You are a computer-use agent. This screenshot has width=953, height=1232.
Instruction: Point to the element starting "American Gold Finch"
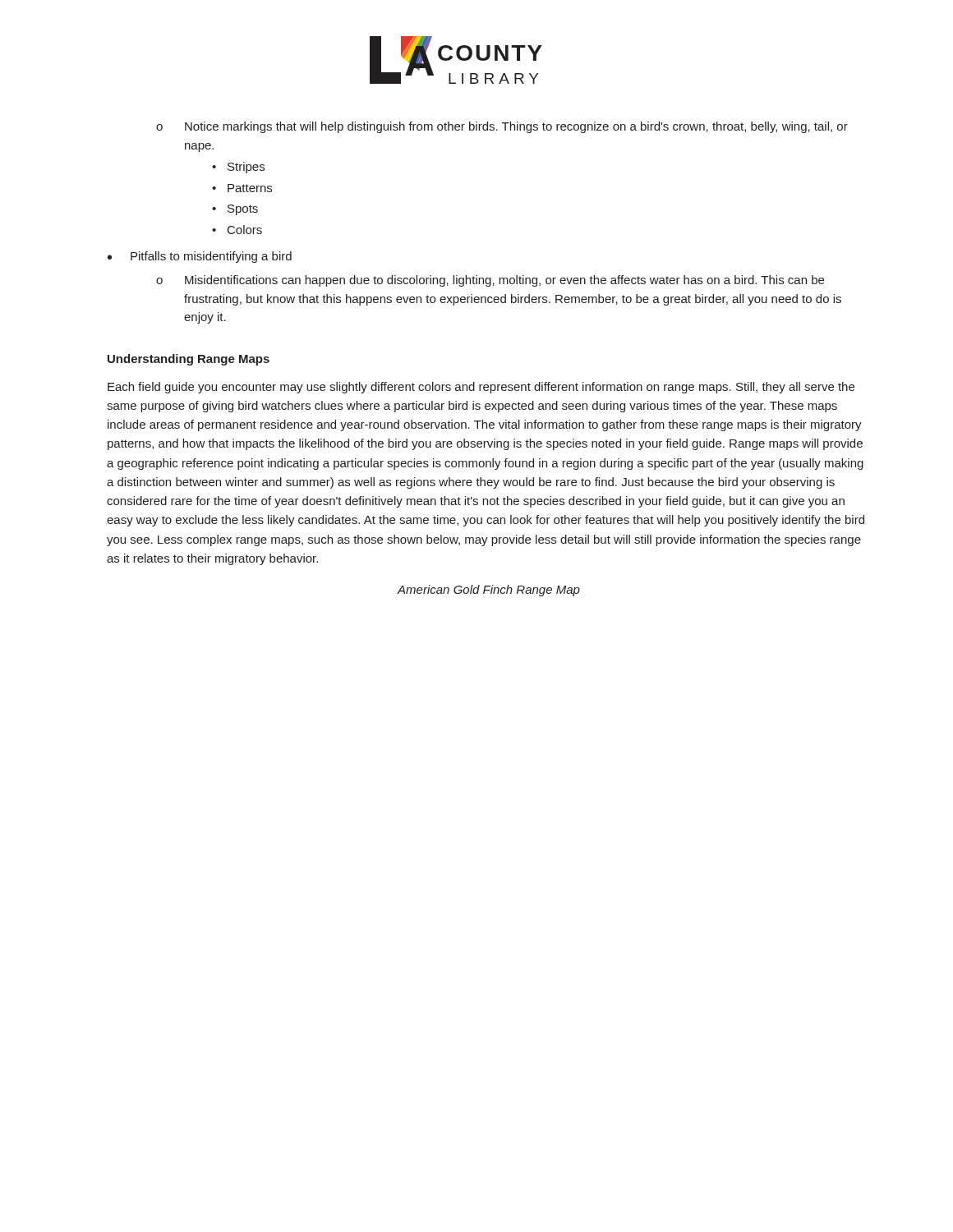(x=489, y=589)
